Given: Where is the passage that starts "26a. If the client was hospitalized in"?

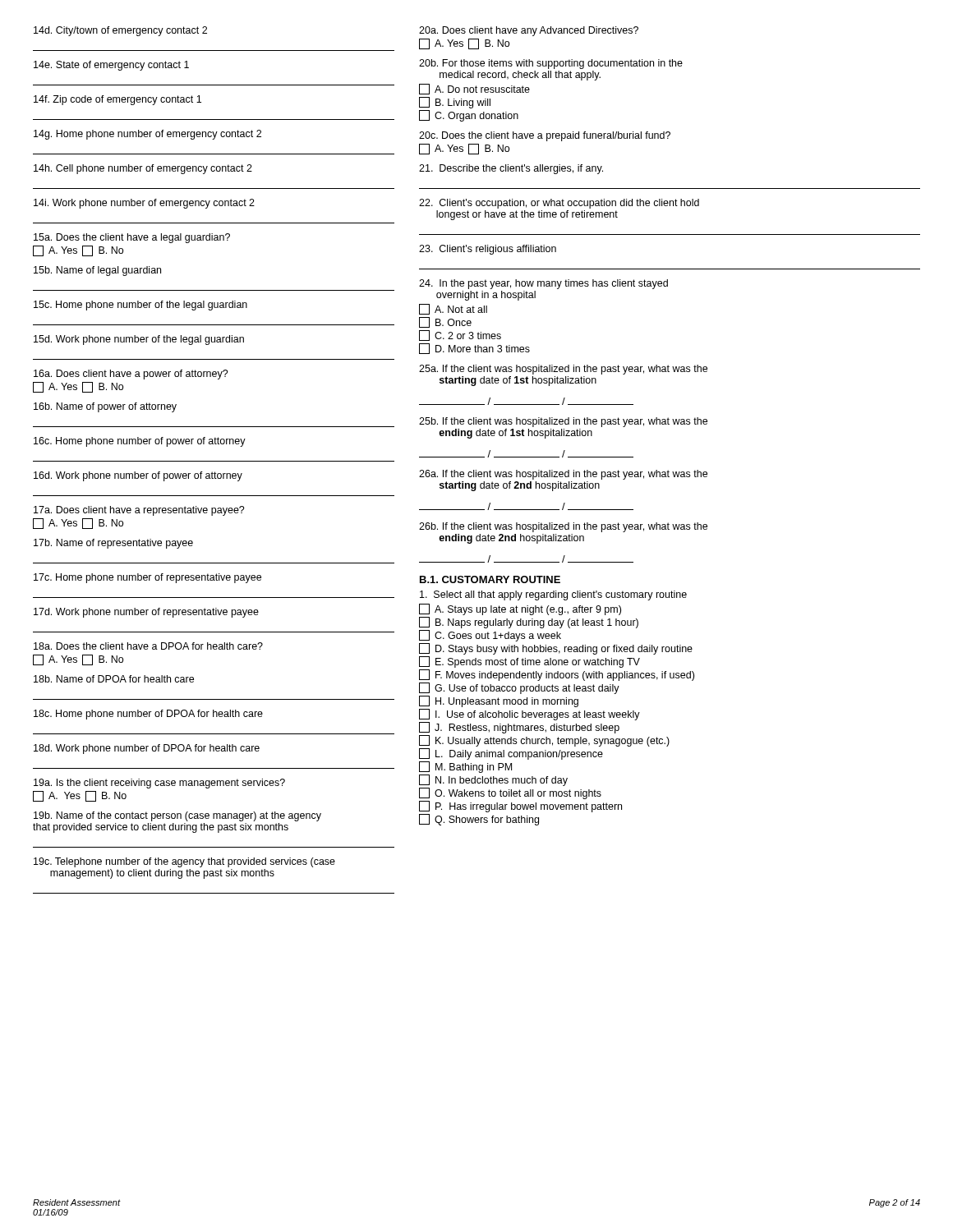Looking at the screenshot, I should [x=563, y=475].
